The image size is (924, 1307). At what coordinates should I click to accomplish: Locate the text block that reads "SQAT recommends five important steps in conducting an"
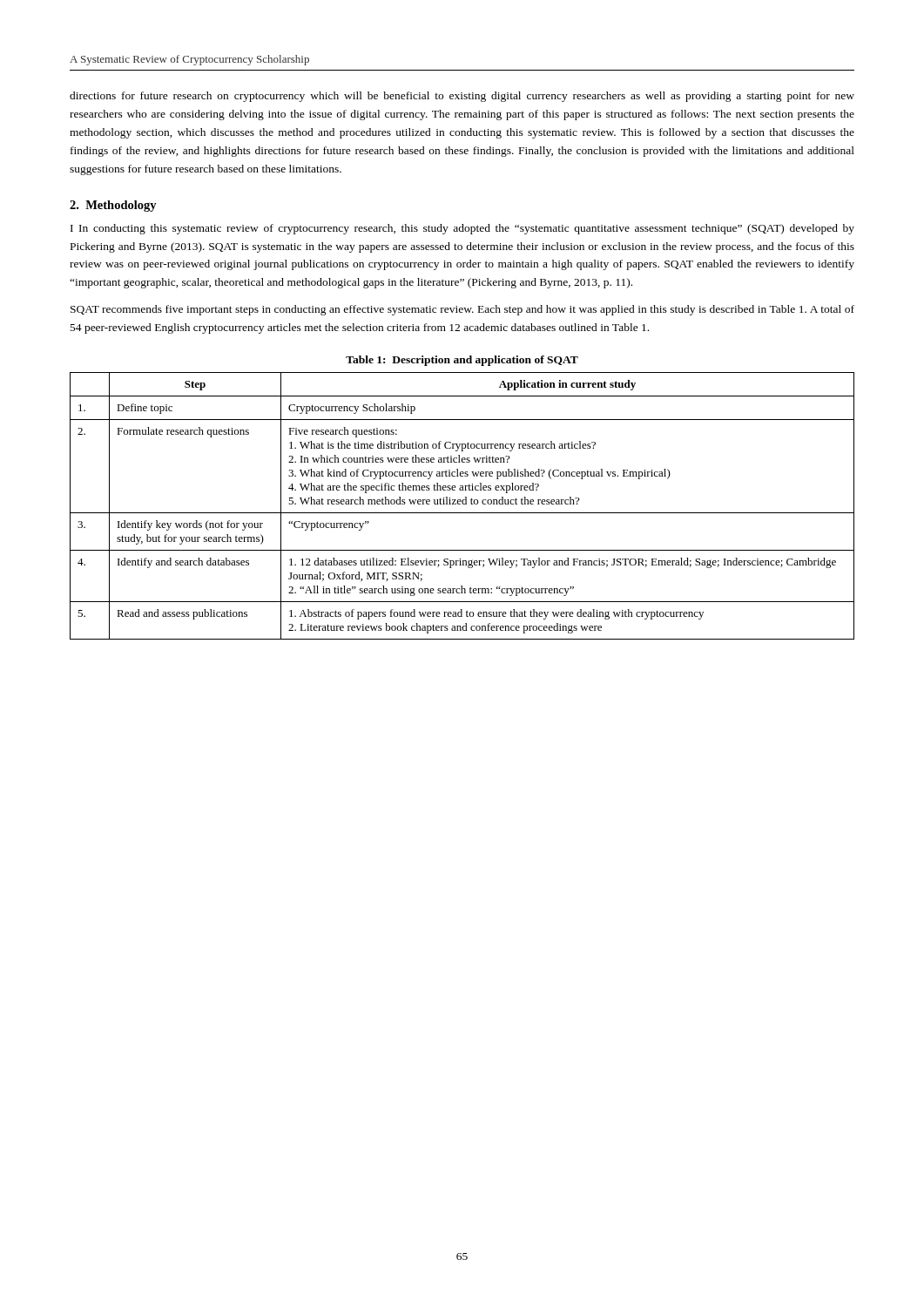coord(462,318)
